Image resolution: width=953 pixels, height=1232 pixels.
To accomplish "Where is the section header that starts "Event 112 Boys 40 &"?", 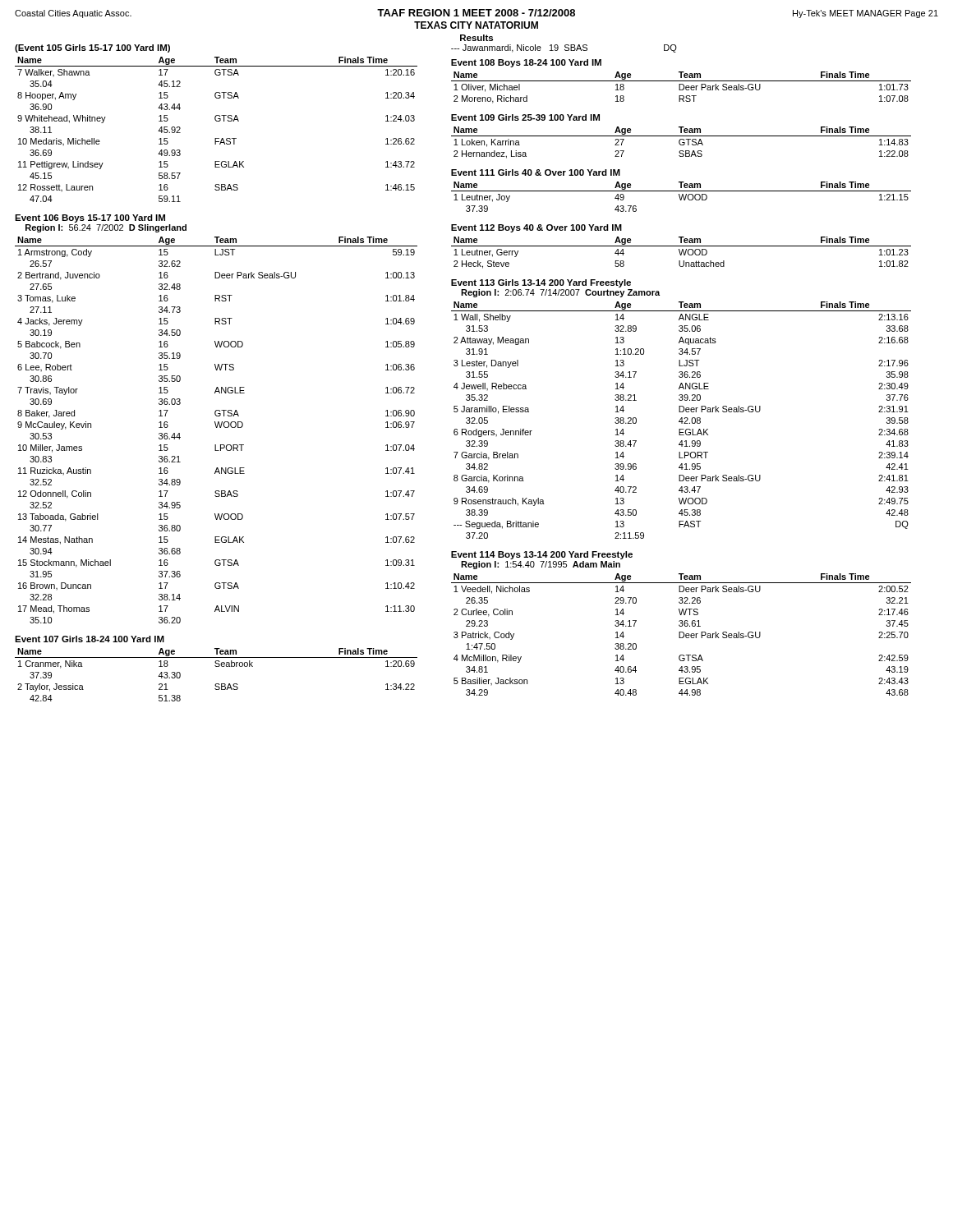I will click(536, 228).
